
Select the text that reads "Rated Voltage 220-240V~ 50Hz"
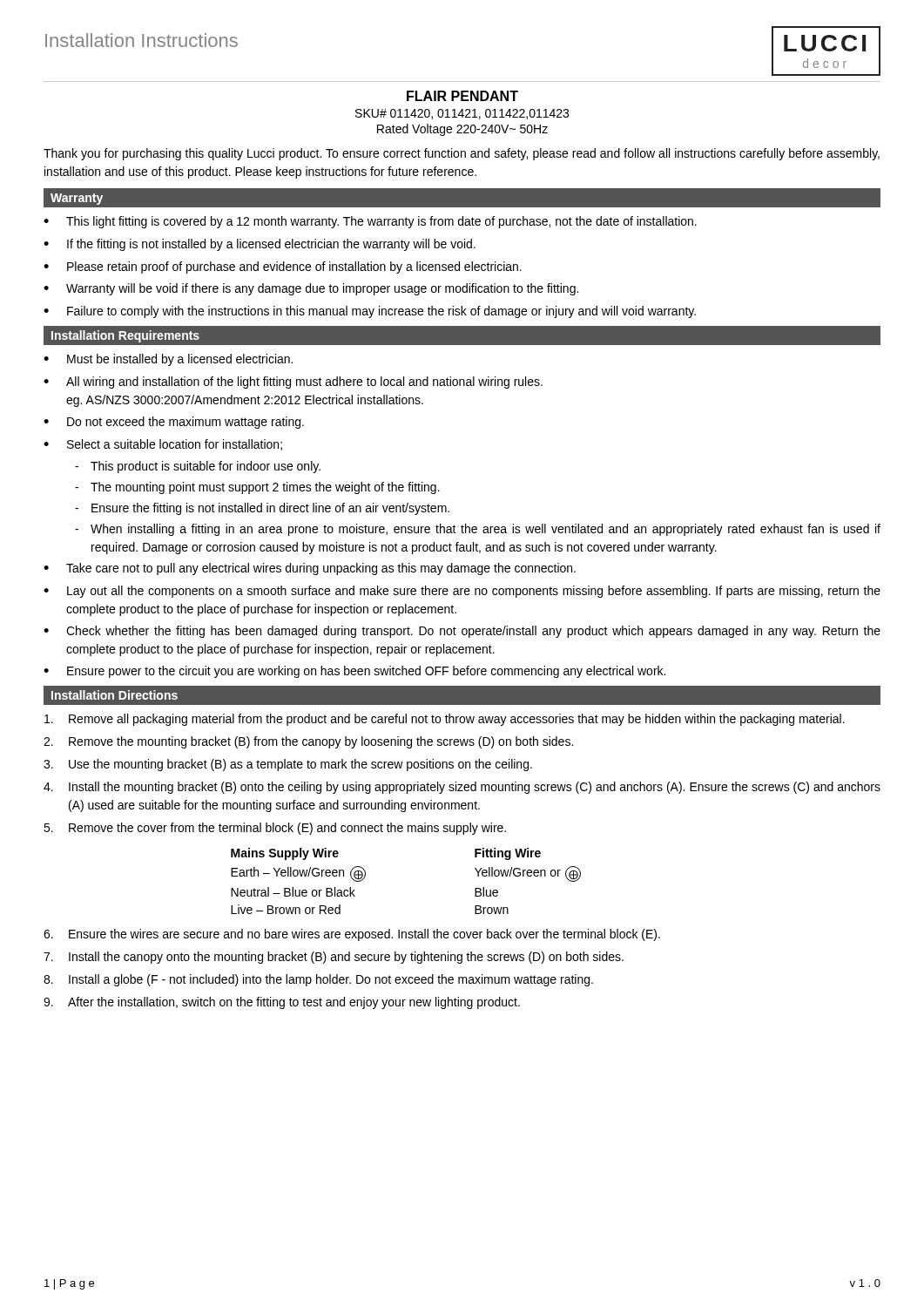pos(462,129)
